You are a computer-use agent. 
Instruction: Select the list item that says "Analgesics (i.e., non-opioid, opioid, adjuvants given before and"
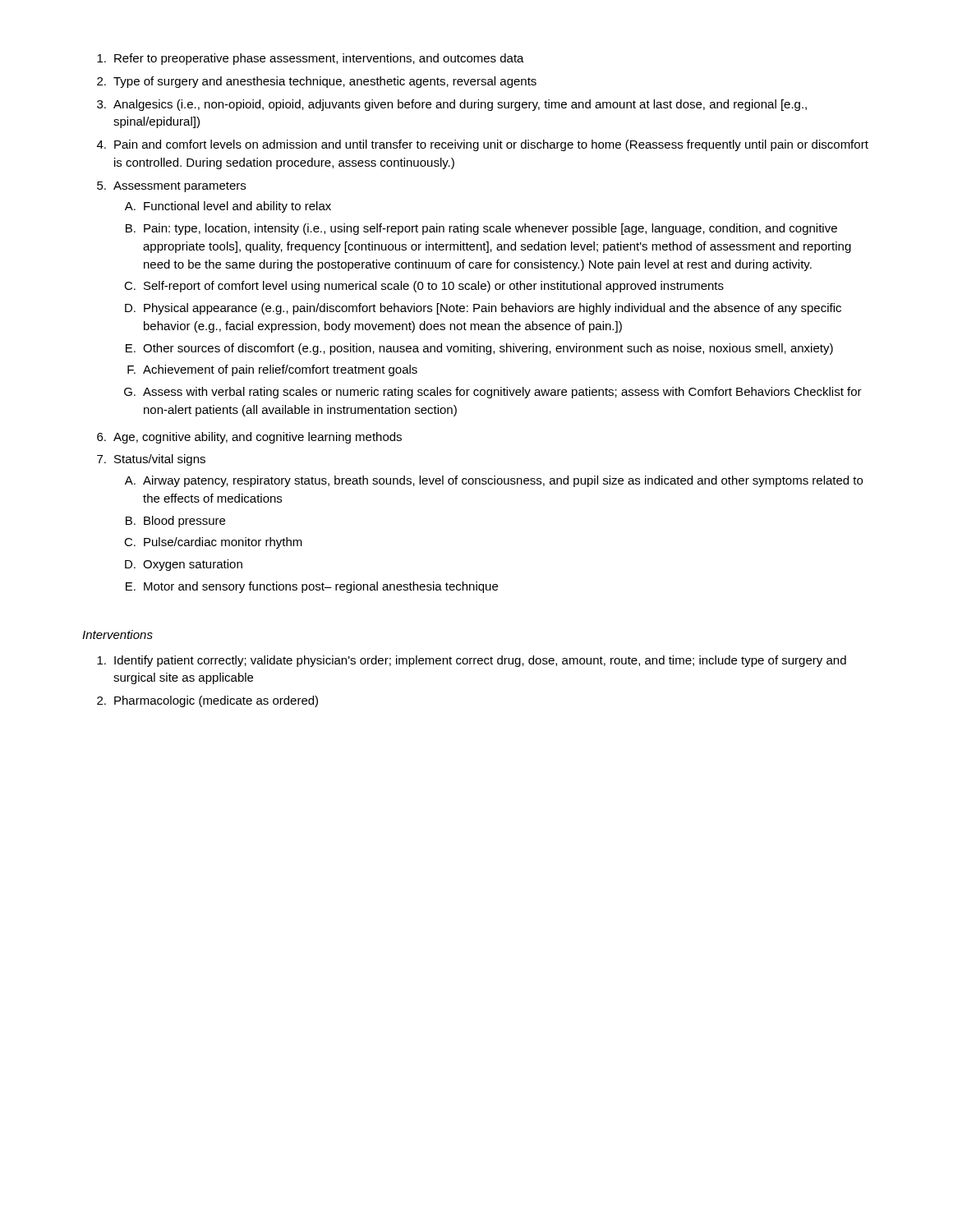492,113
